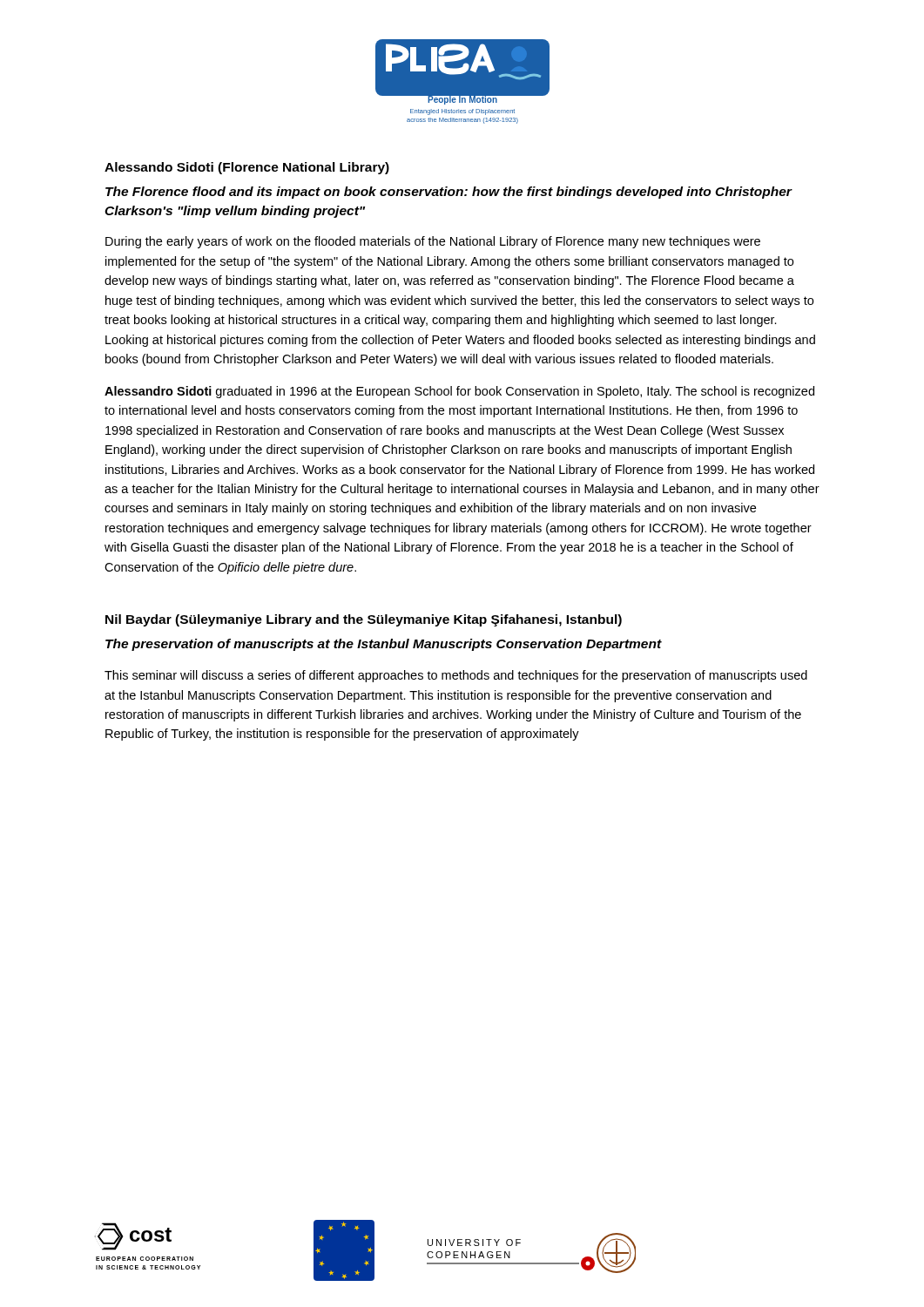Image resolution: width=924 pixels, height=1307 pixels.
Task: Click the passage that begins "During the early years of"
Action: click(x=460, y=300)
